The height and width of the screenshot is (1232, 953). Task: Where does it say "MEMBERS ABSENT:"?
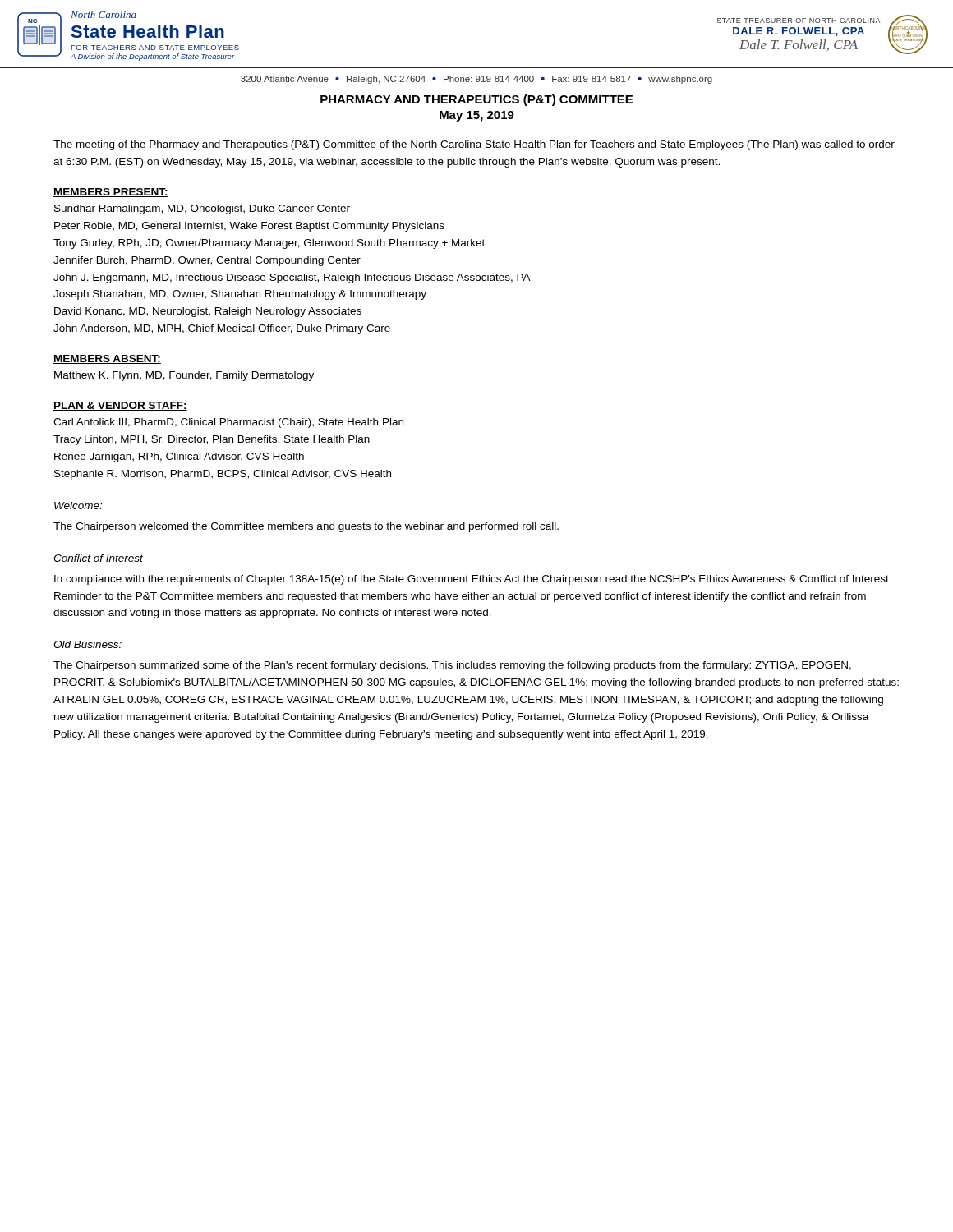pos(107,359)
